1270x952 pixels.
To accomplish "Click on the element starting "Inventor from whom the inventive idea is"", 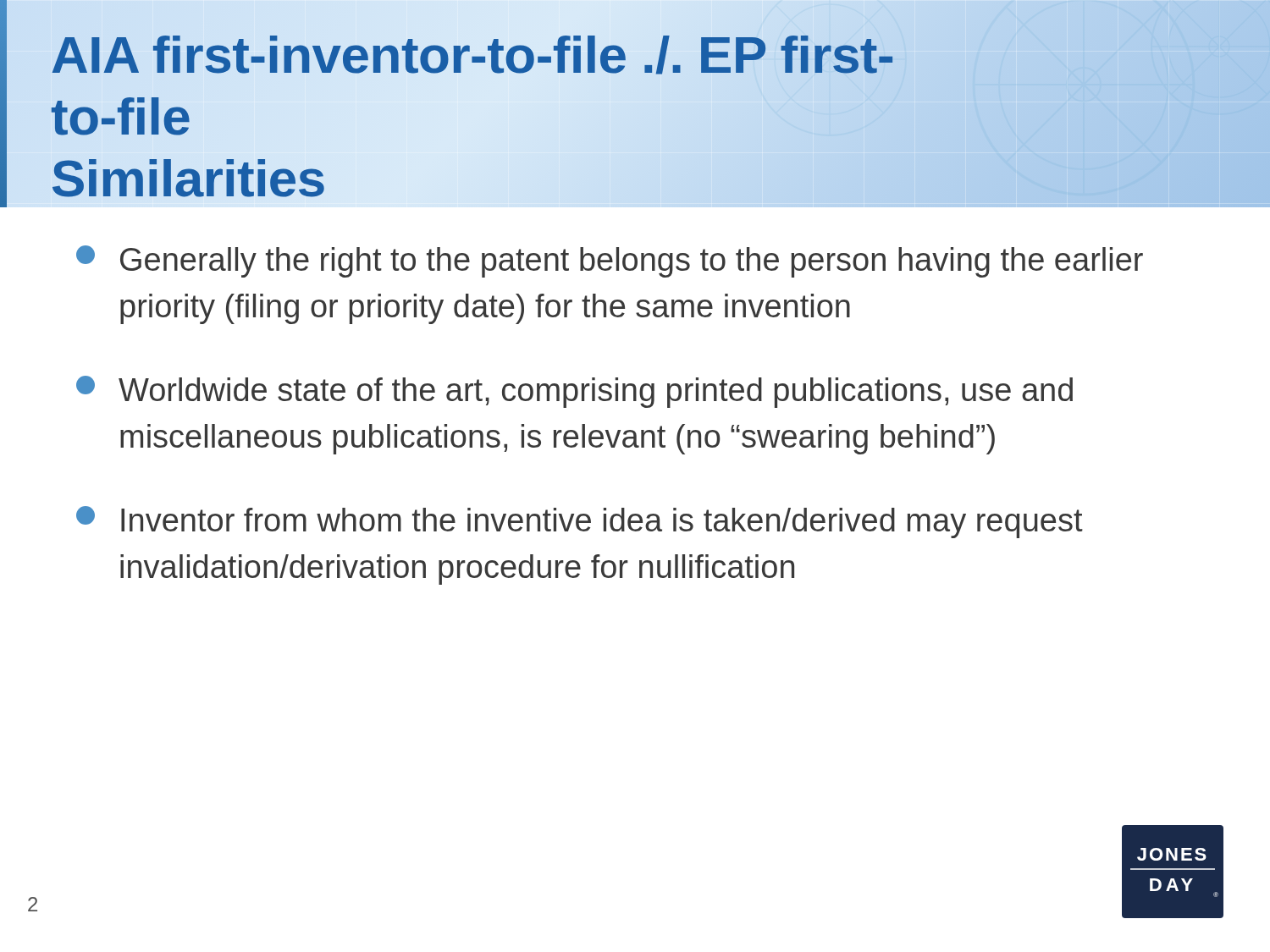I will 648,544.
